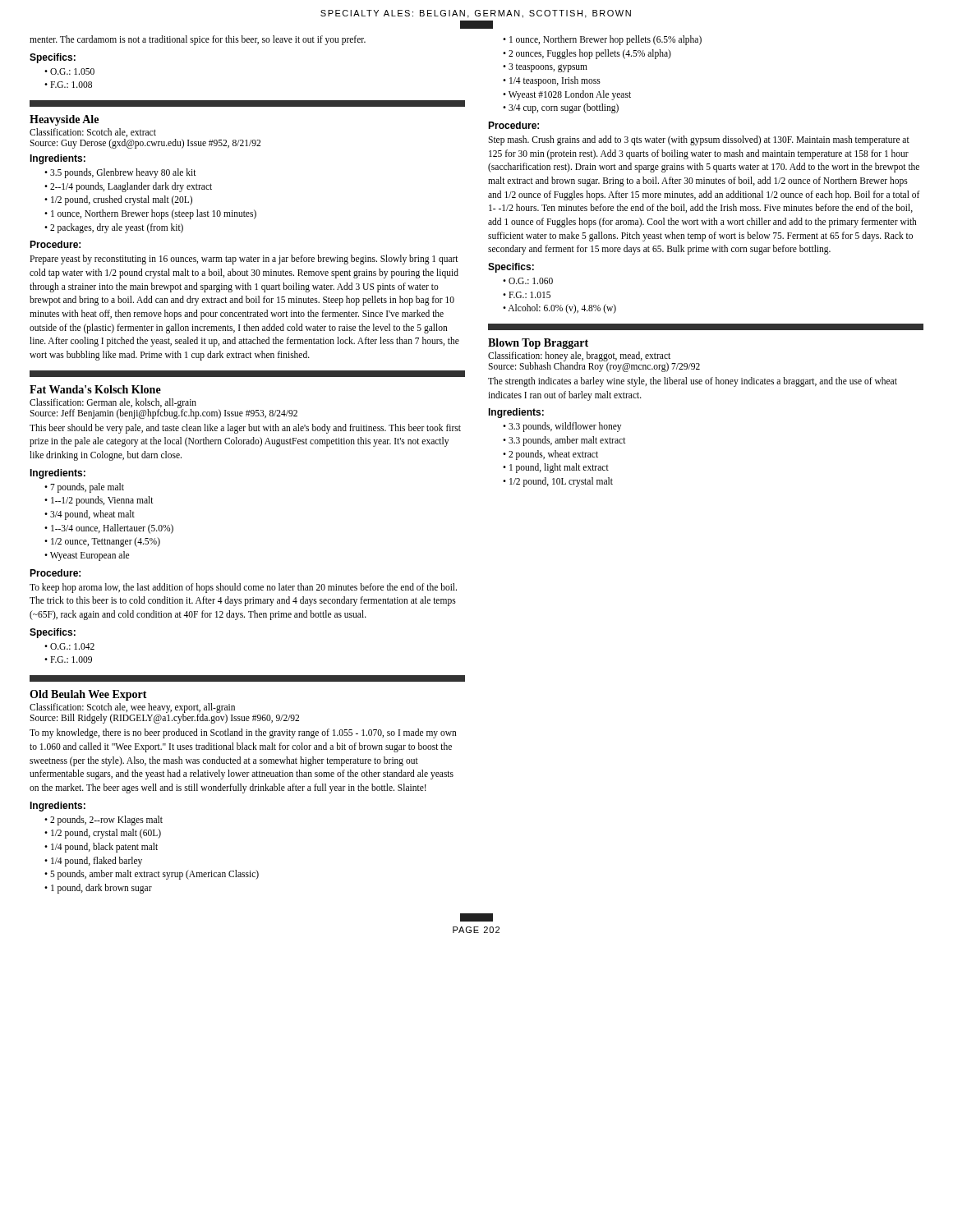Select the text starting "The strength indicates"

coord(692,388)
